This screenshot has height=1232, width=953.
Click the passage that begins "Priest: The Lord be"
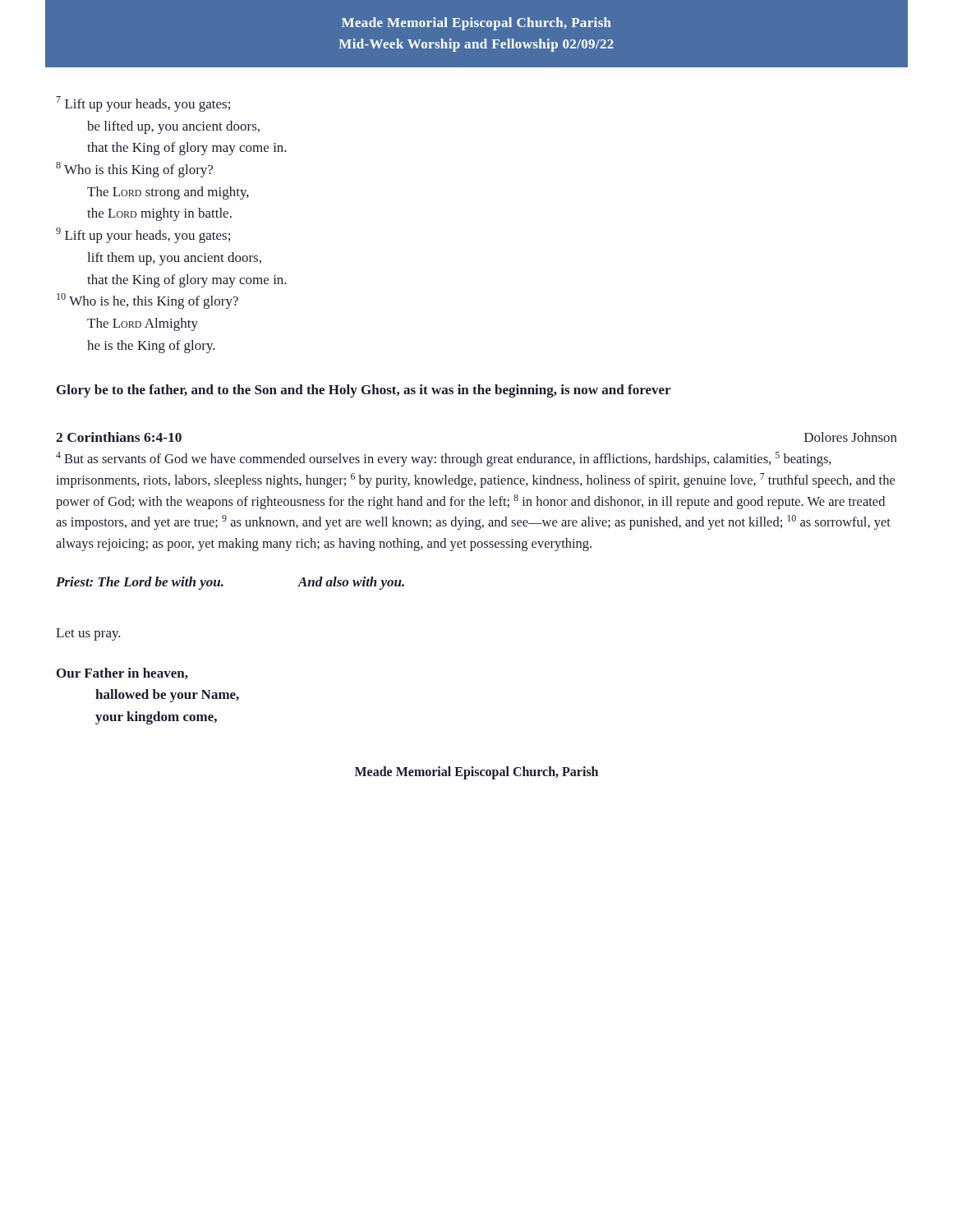pos(231,582)
